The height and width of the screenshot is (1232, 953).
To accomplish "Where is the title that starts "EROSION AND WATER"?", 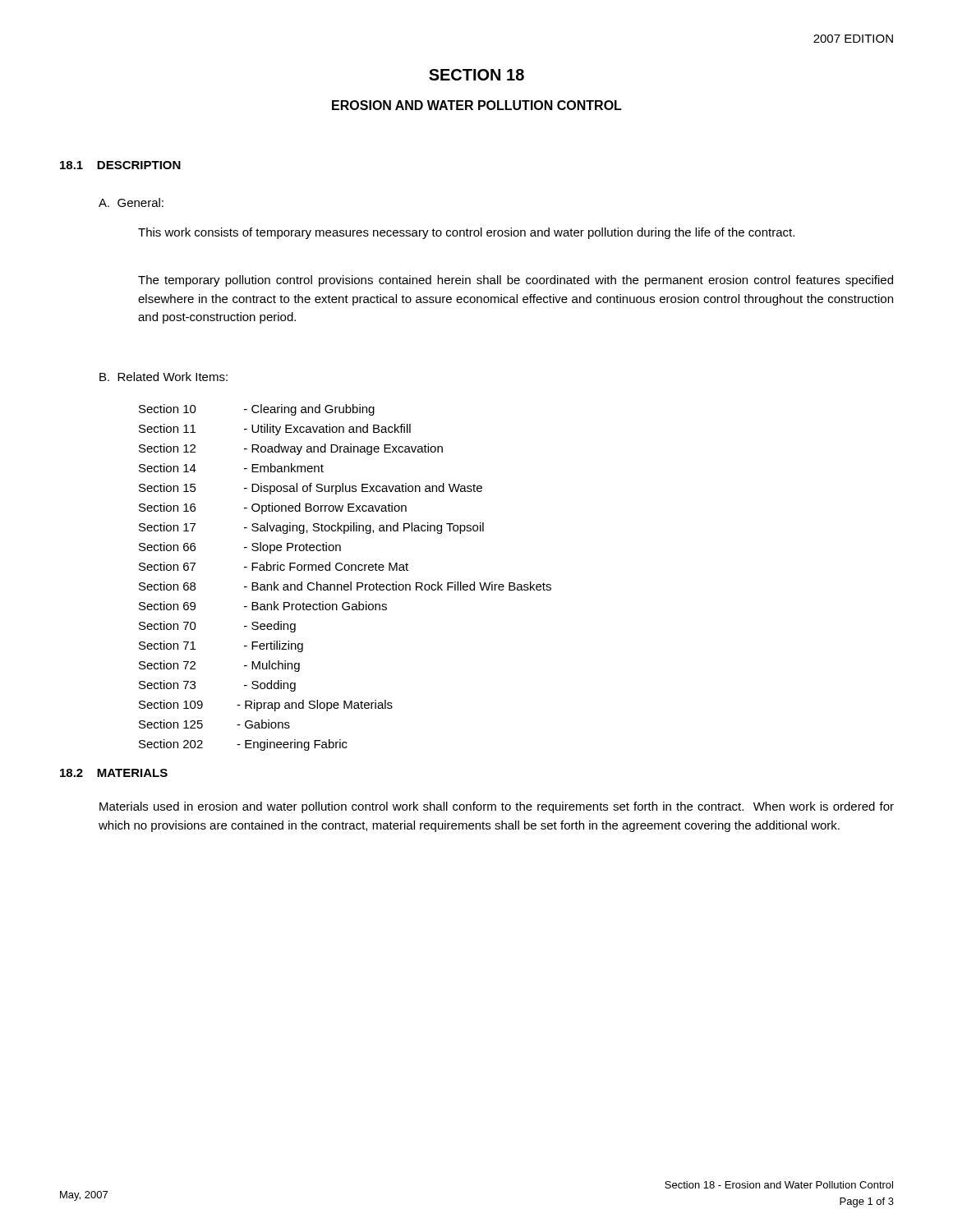I will point(476,106).
